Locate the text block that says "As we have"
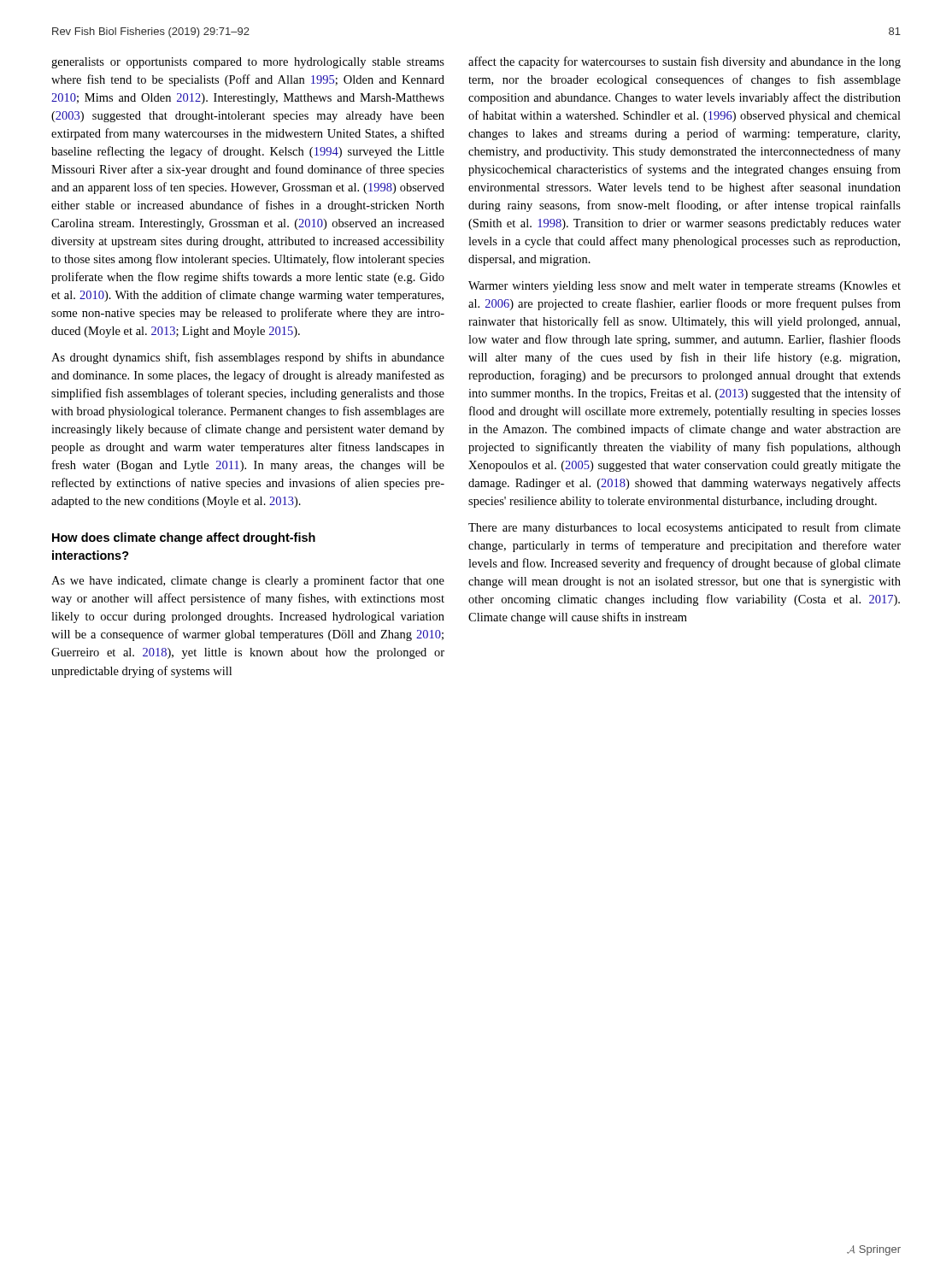The height and width of the screenshot is (1282, 952). [248, 626]
